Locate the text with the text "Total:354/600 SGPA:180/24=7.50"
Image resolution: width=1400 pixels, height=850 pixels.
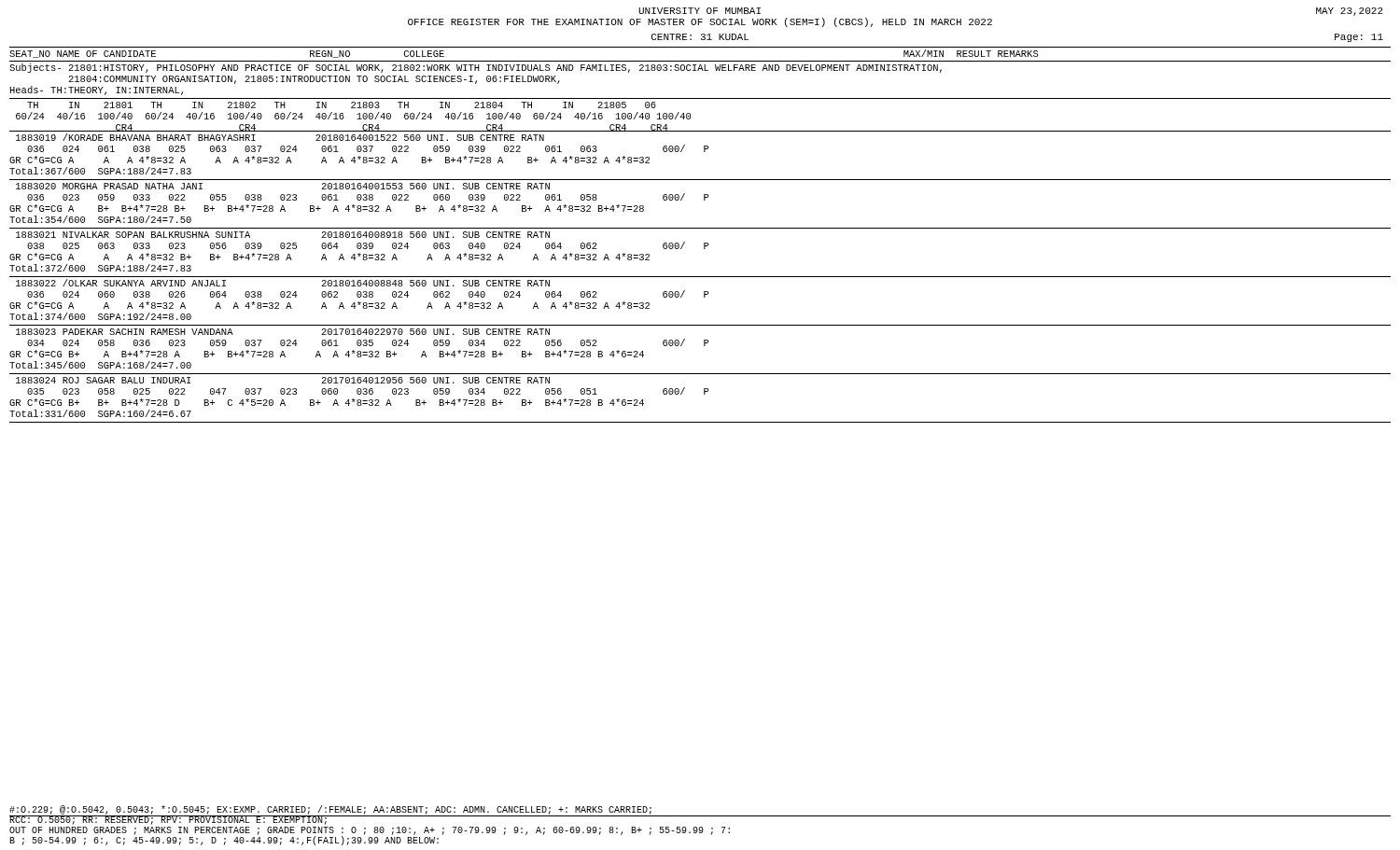[101, 220]
